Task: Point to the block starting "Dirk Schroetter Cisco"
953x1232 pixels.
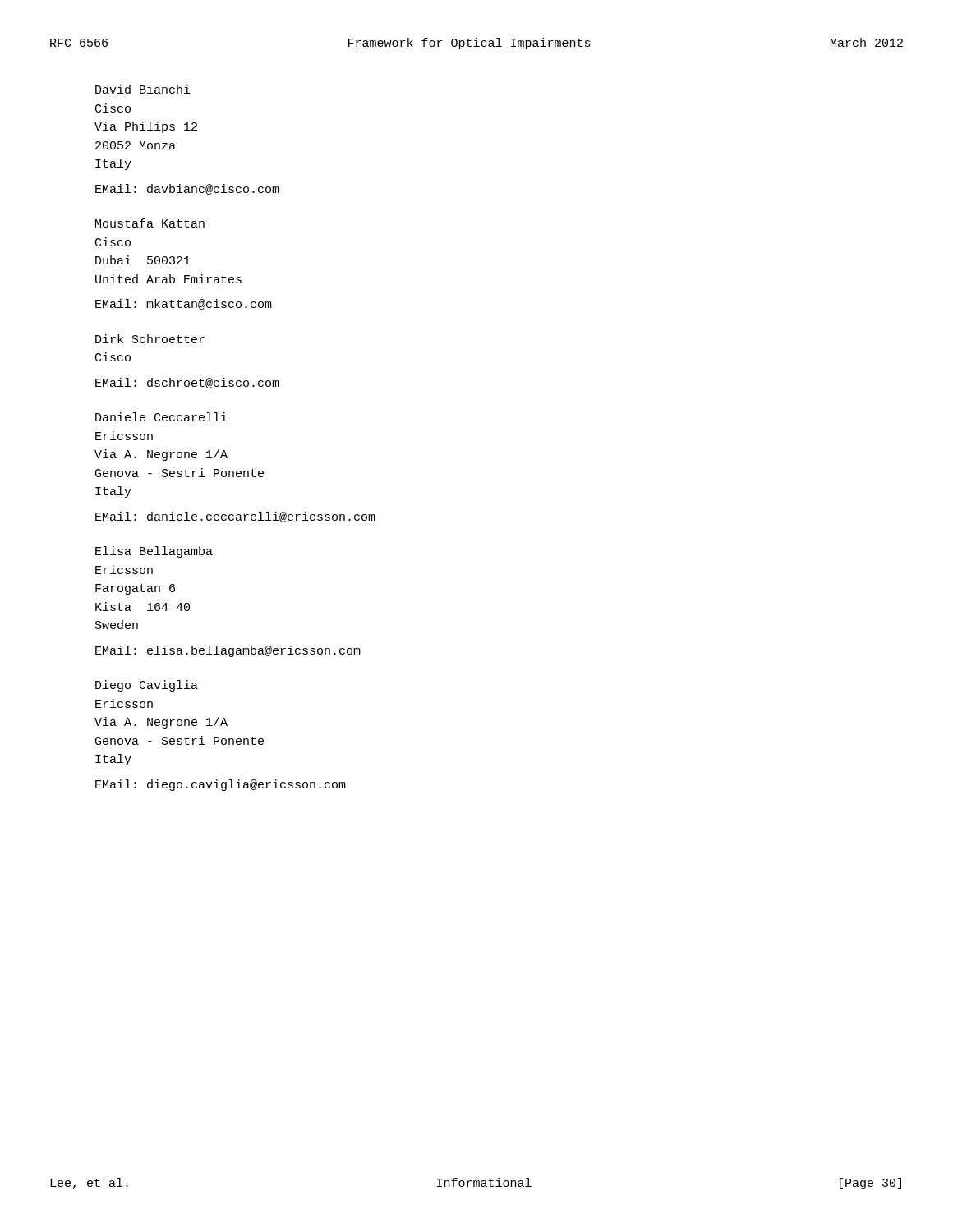Action: 150,349
